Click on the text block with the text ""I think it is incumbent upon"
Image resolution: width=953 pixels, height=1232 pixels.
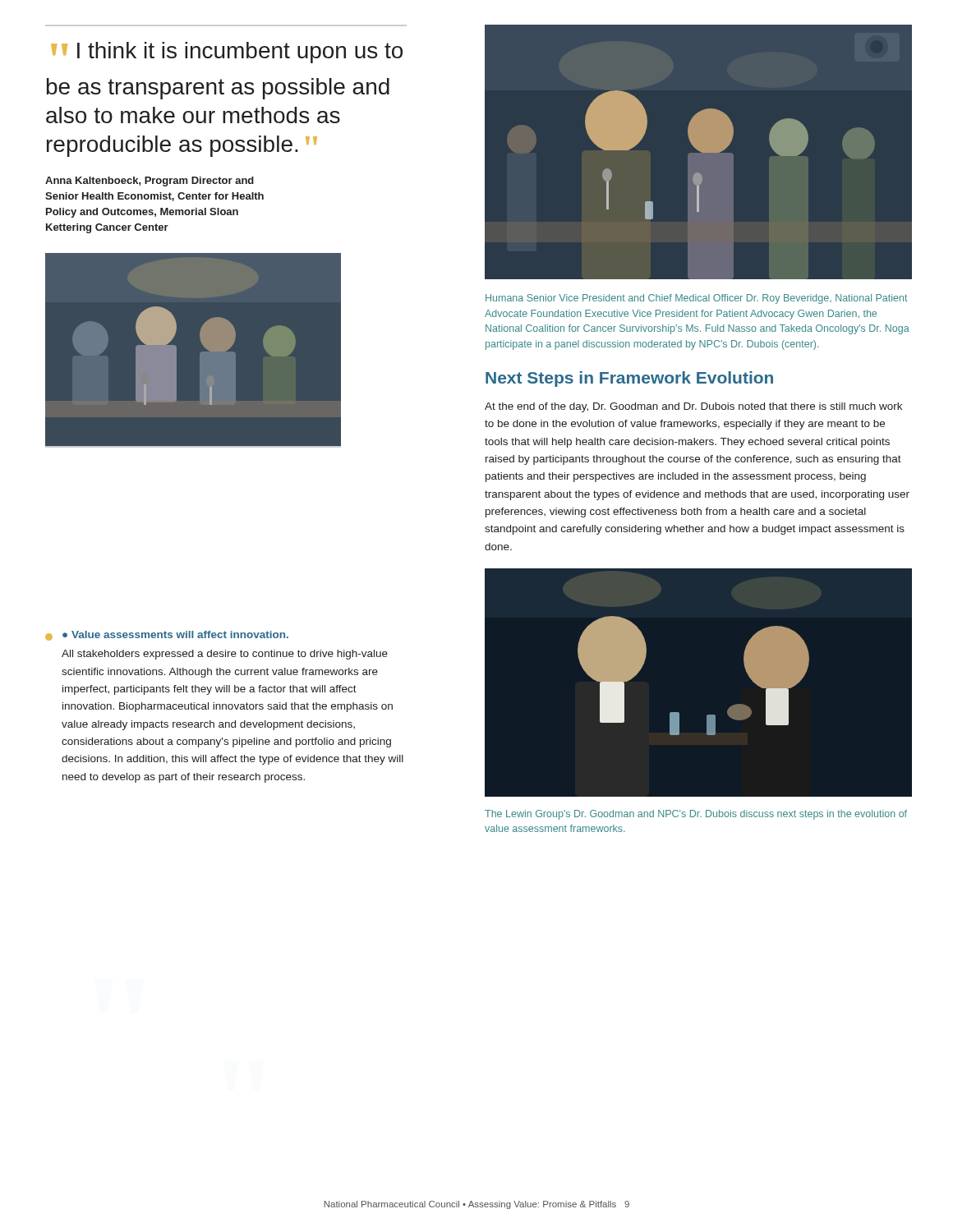(224, 97)
